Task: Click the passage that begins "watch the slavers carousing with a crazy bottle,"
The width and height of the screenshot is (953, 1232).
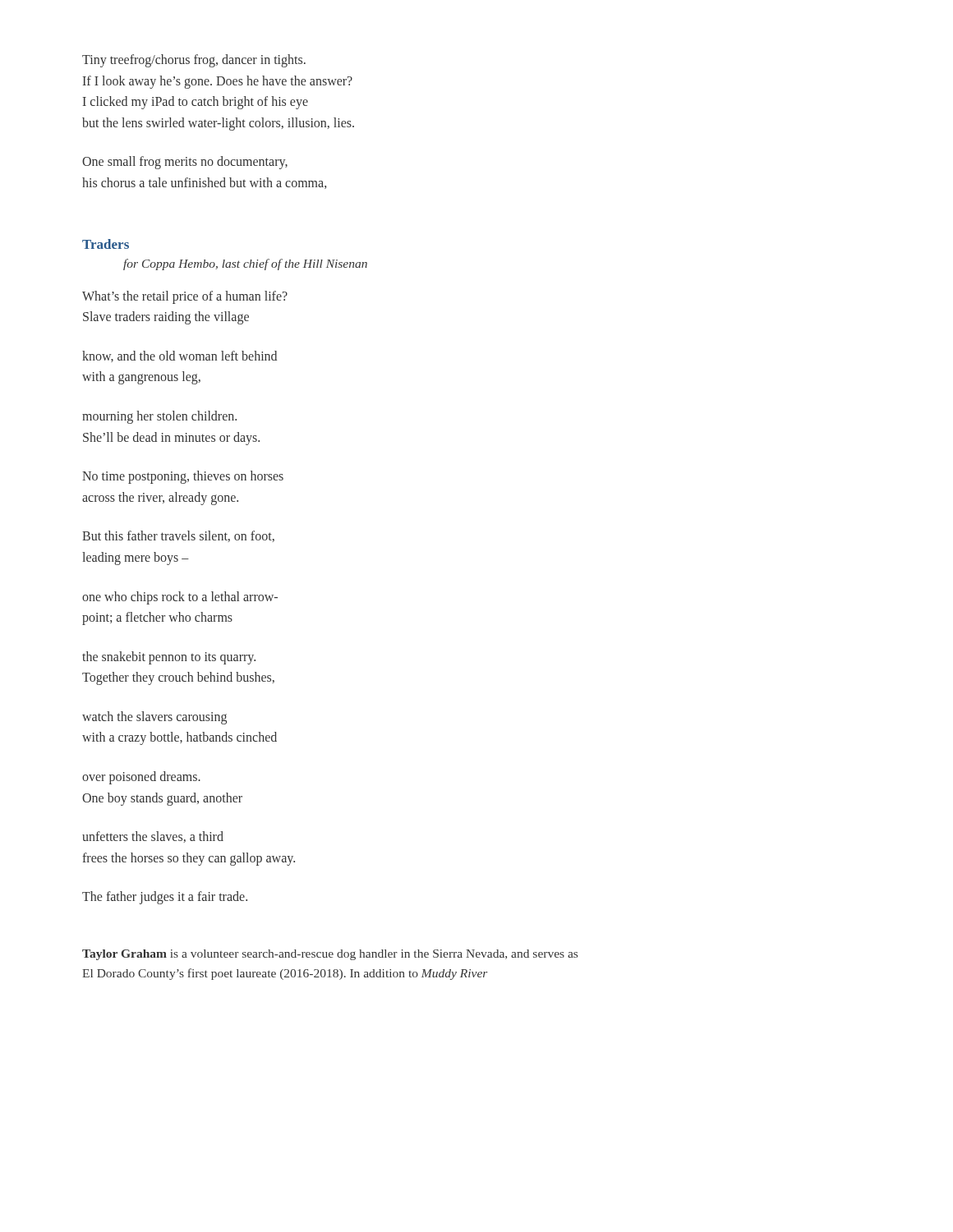Action: pos(154,718)
